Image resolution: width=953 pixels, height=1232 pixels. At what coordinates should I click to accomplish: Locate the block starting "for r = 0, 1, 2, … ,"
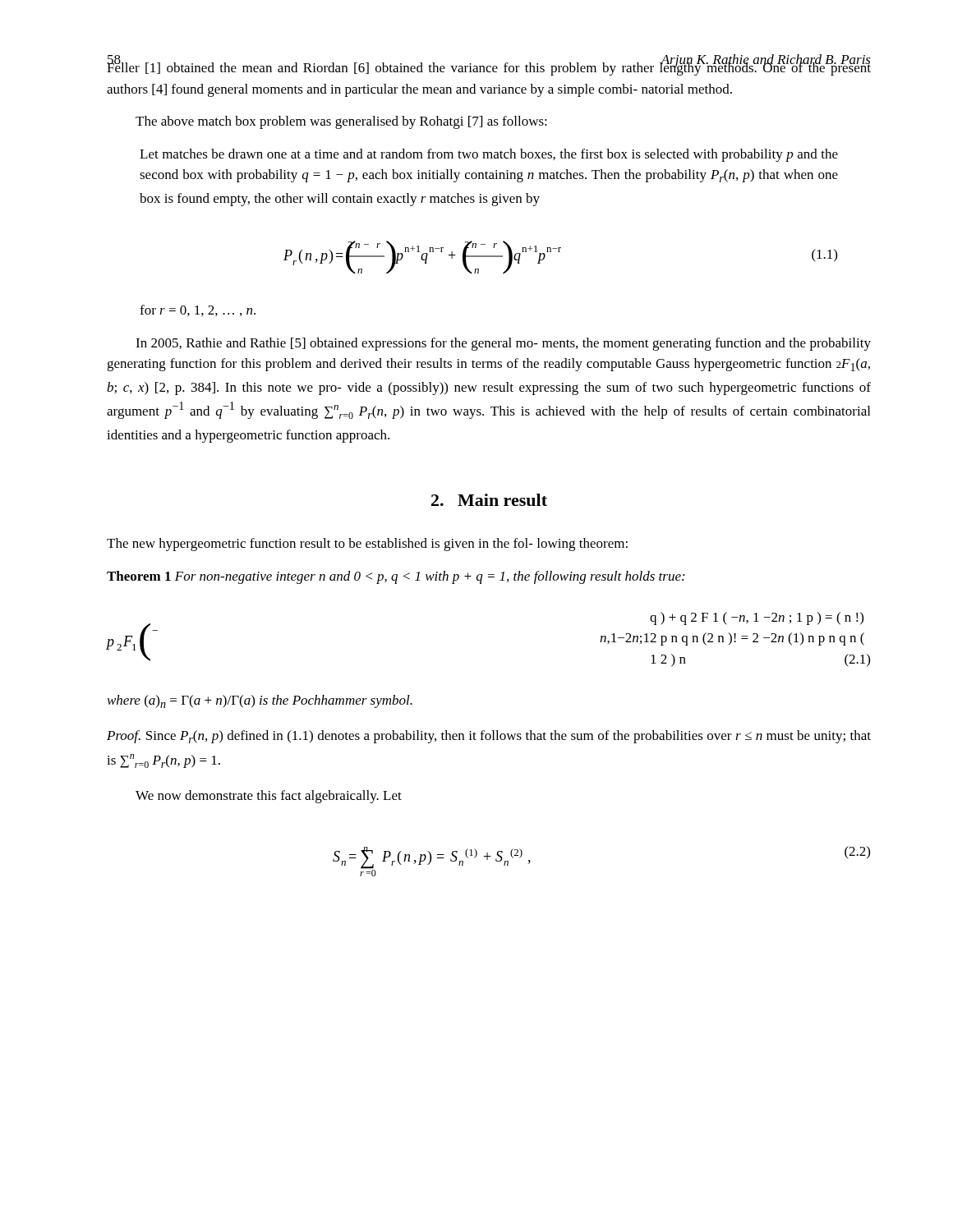pyautogui.click(x=198, y=310)
